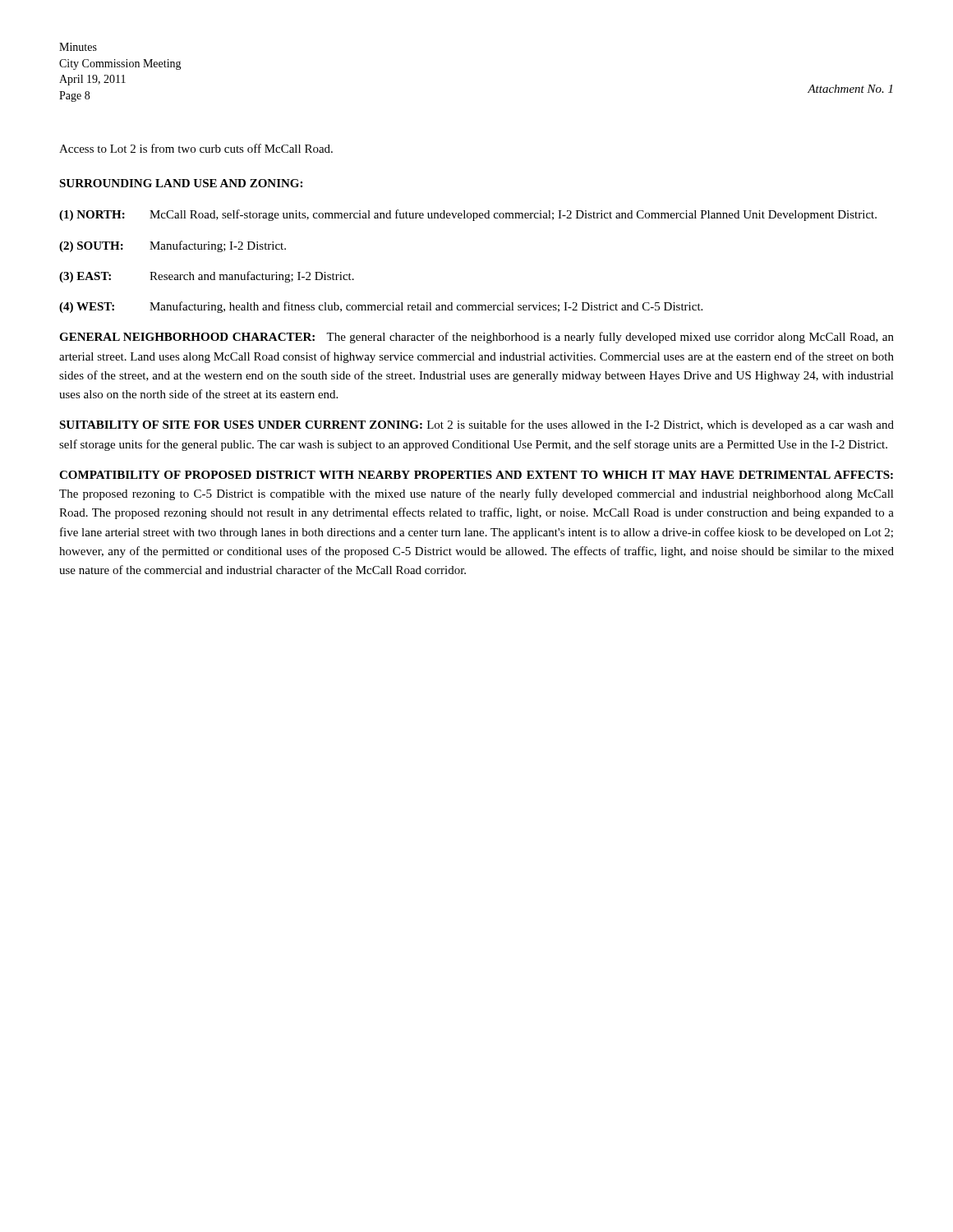Locate the block of text that opens with "Access to Lot 2 is from"
Image resolution: width=953 pixels, height=1232 pixels.
click(x=196, y=149)
